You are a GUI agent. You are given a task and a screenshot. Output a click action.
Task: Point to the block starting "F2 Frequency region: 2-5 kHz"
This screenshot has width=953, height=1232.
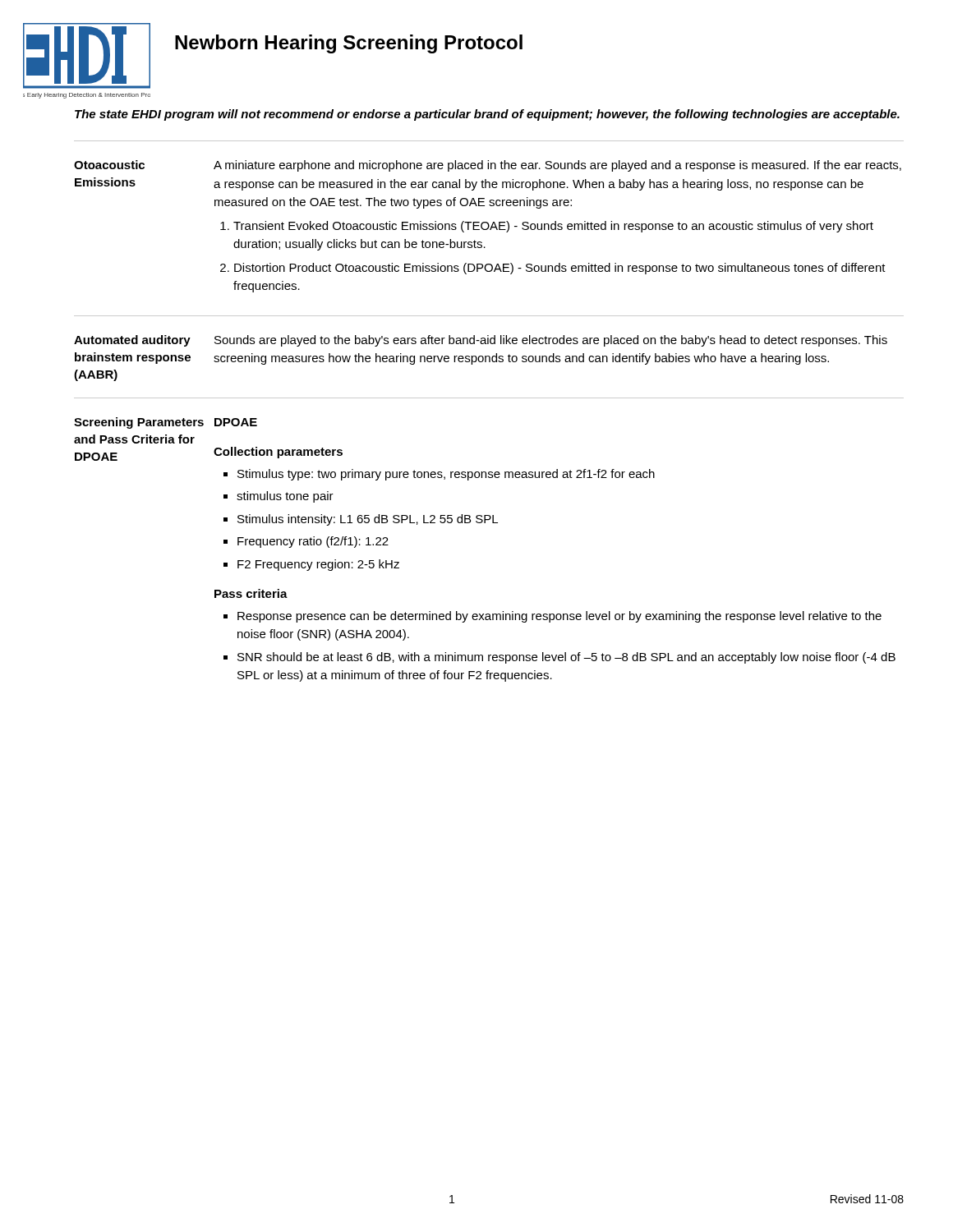[x=318, y=563]
